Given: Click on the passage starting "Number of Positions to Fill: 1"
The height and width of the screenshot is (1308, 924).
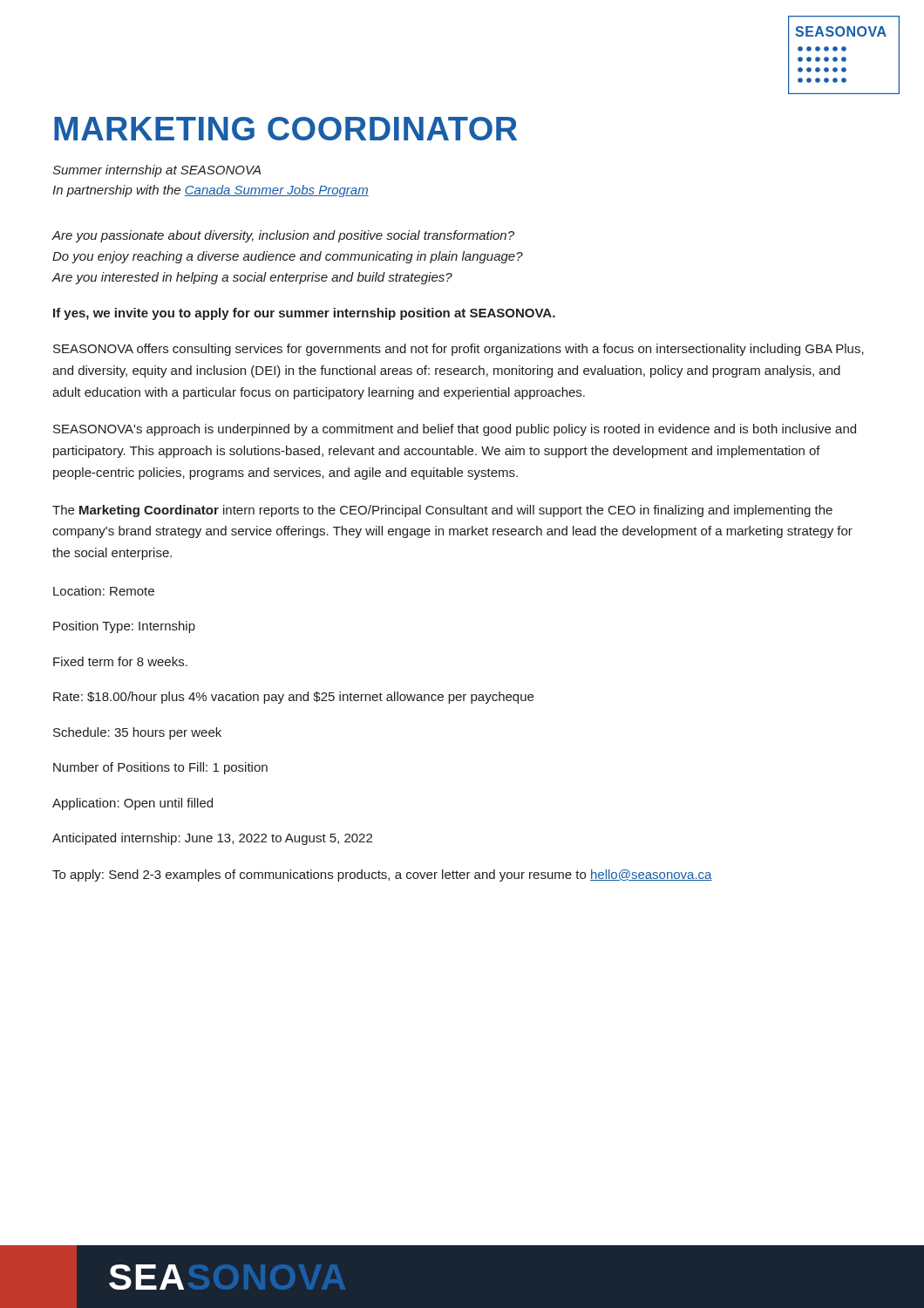Looking at the screenshot, I should pyautogui.click(x=160, y=767).
